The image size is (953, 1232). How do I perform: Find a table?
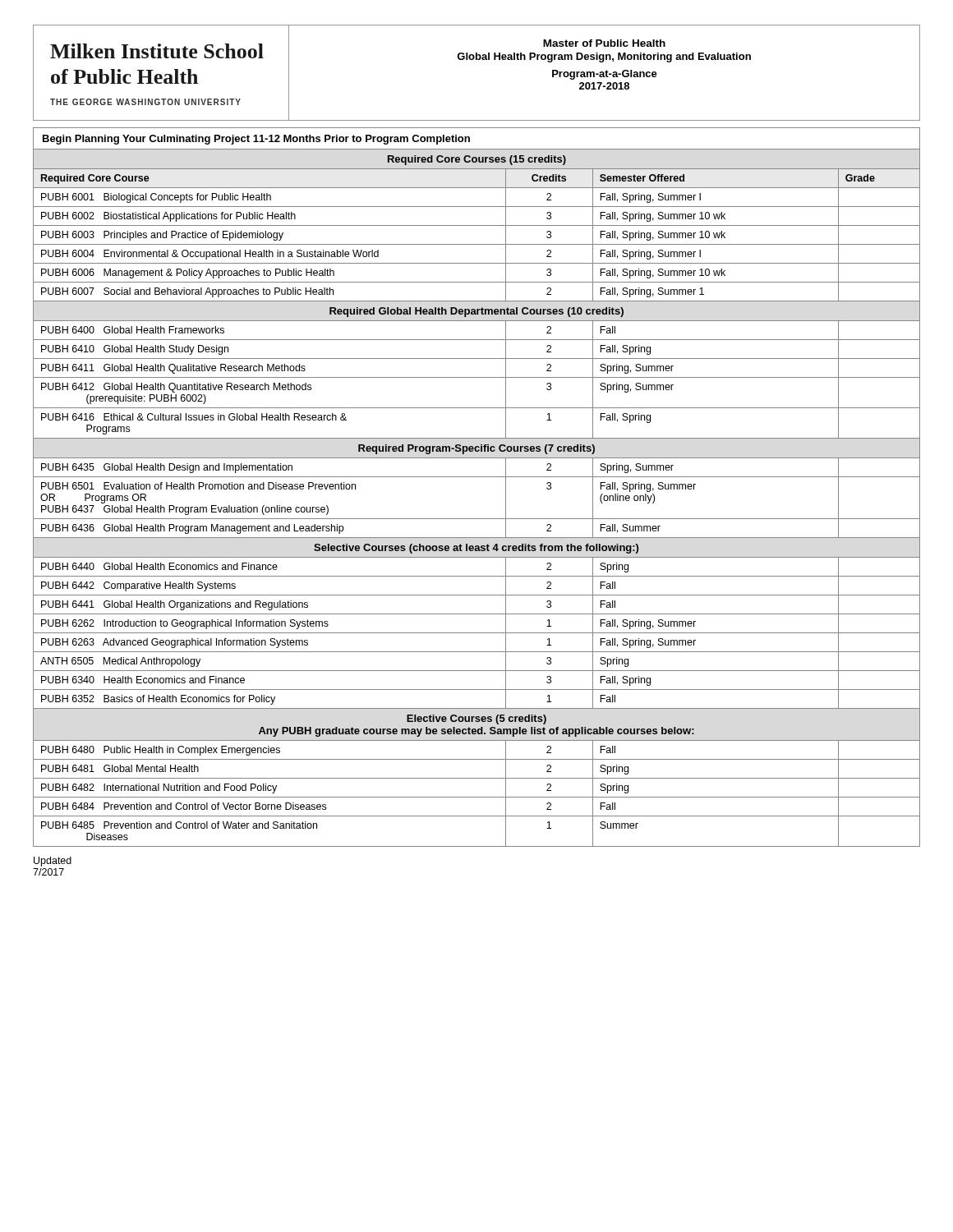coord(476,498)
